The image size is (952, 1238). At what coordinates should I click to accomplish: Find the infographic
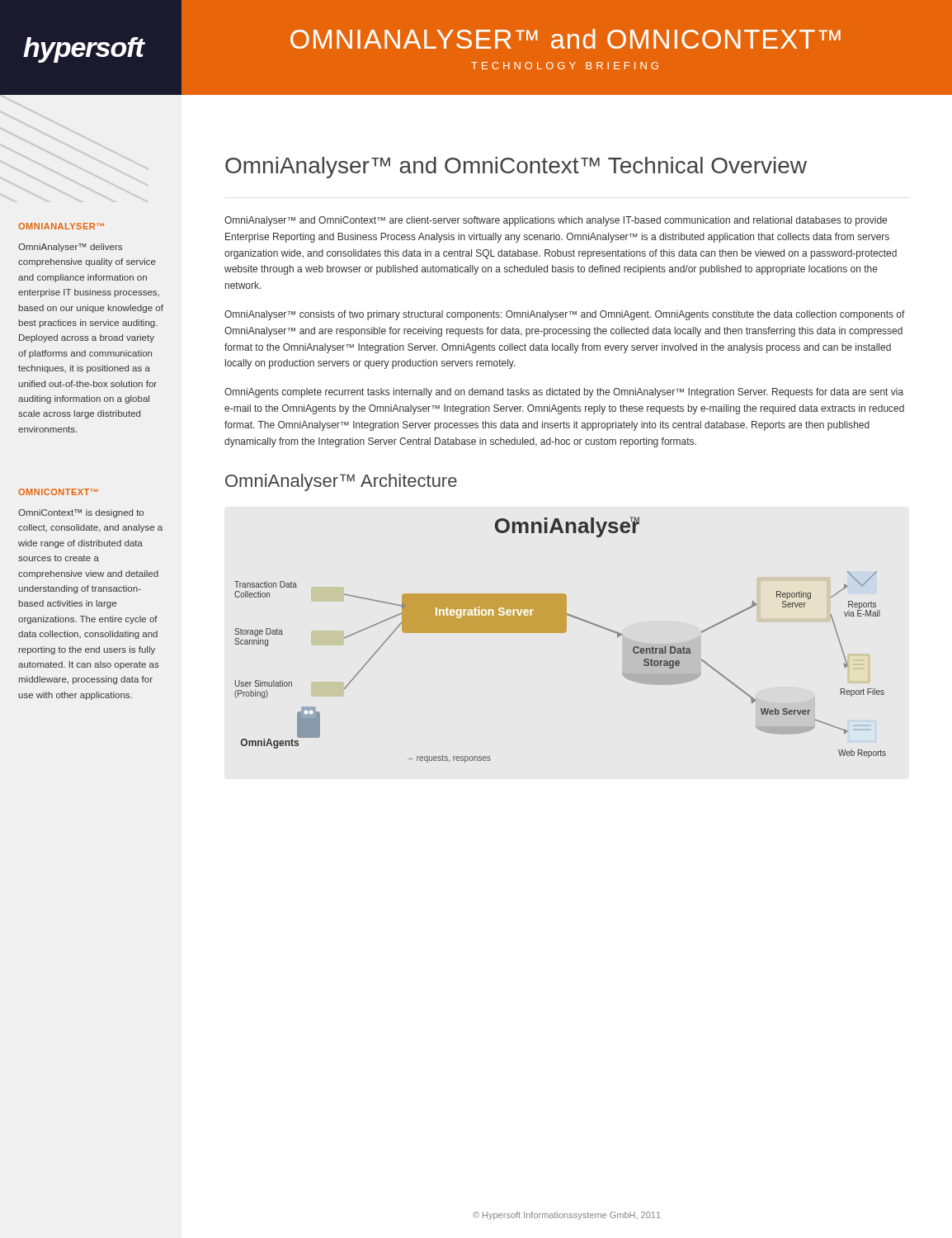[x=567, y=643]
